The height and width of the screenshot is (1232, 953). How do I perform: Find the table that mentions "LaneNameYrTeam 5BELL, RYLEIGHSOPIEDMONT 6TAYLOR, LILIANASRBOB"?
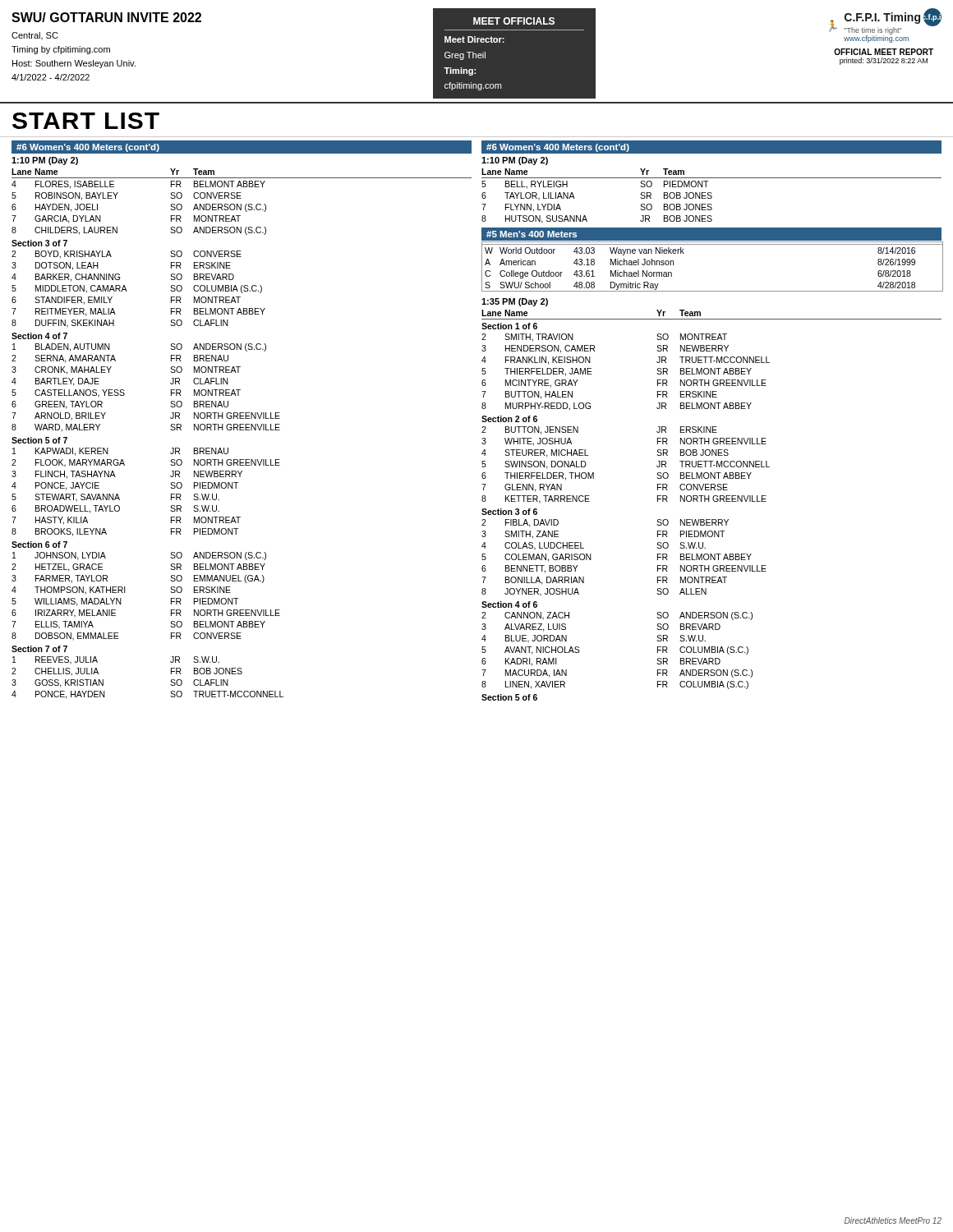tap(711, 195)
